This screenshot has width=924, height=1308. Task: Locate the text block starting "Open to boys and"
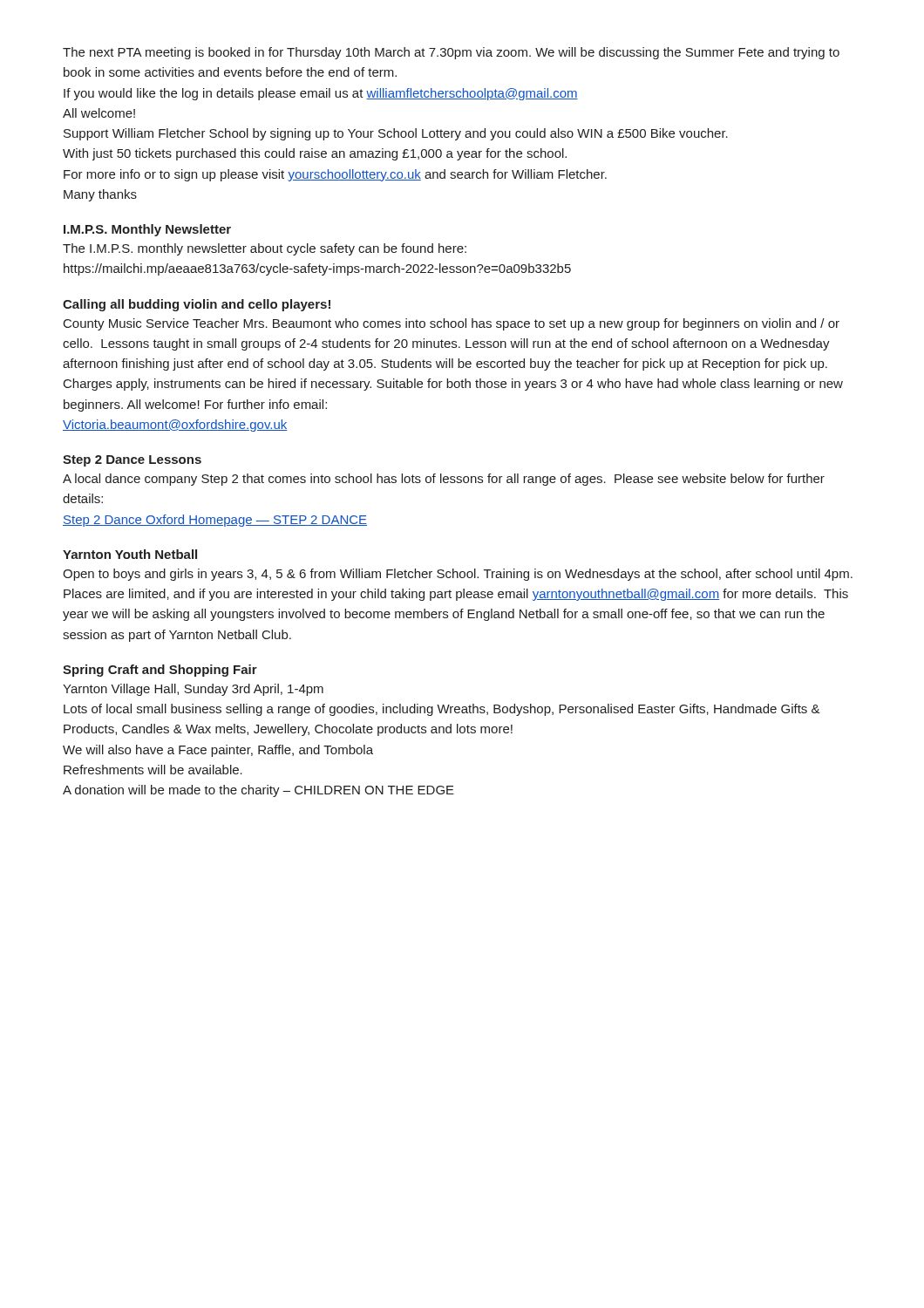462,604
